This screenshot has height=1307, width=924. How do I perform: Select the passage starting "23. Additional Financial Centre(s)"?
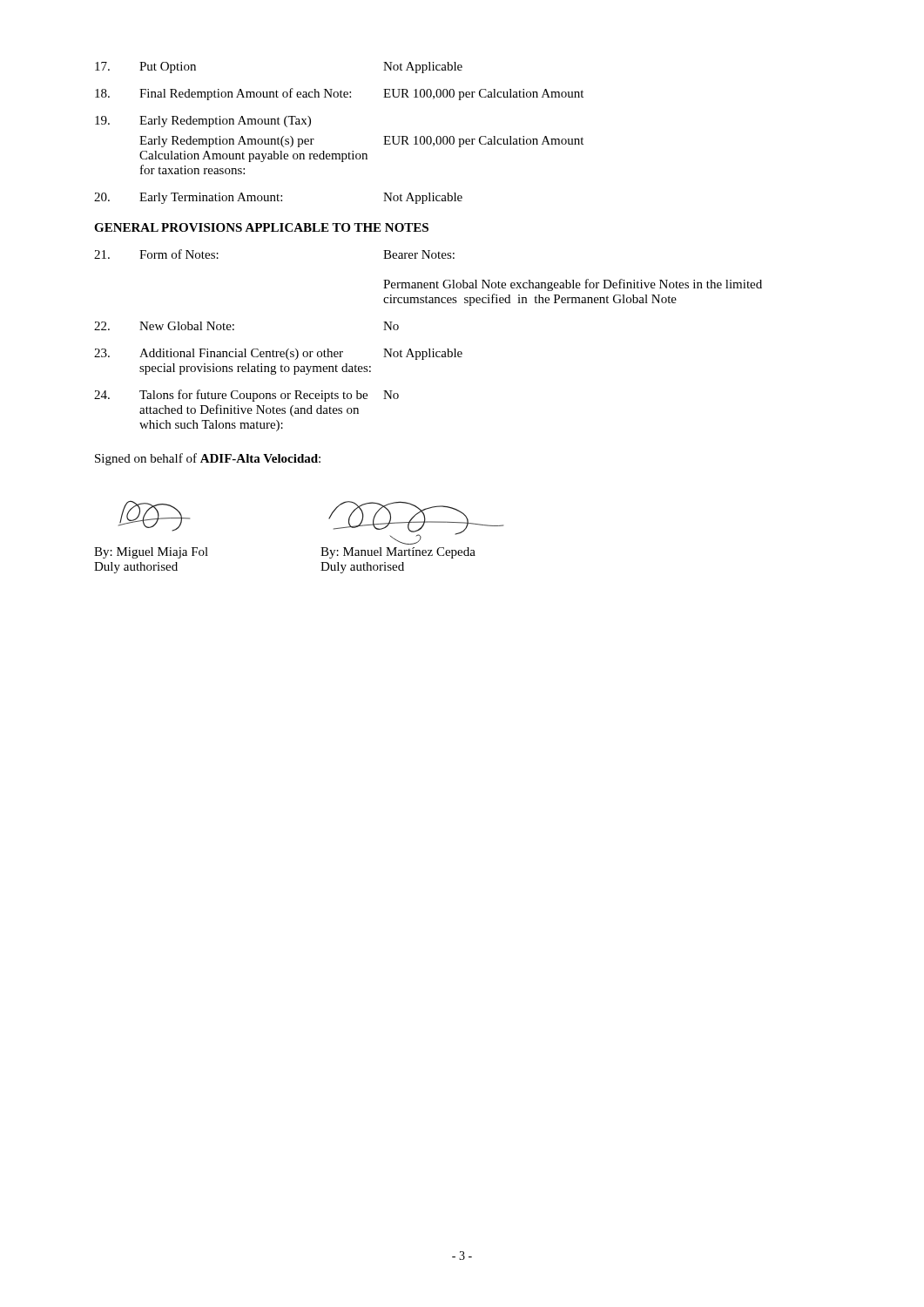(x=462, y=361)
